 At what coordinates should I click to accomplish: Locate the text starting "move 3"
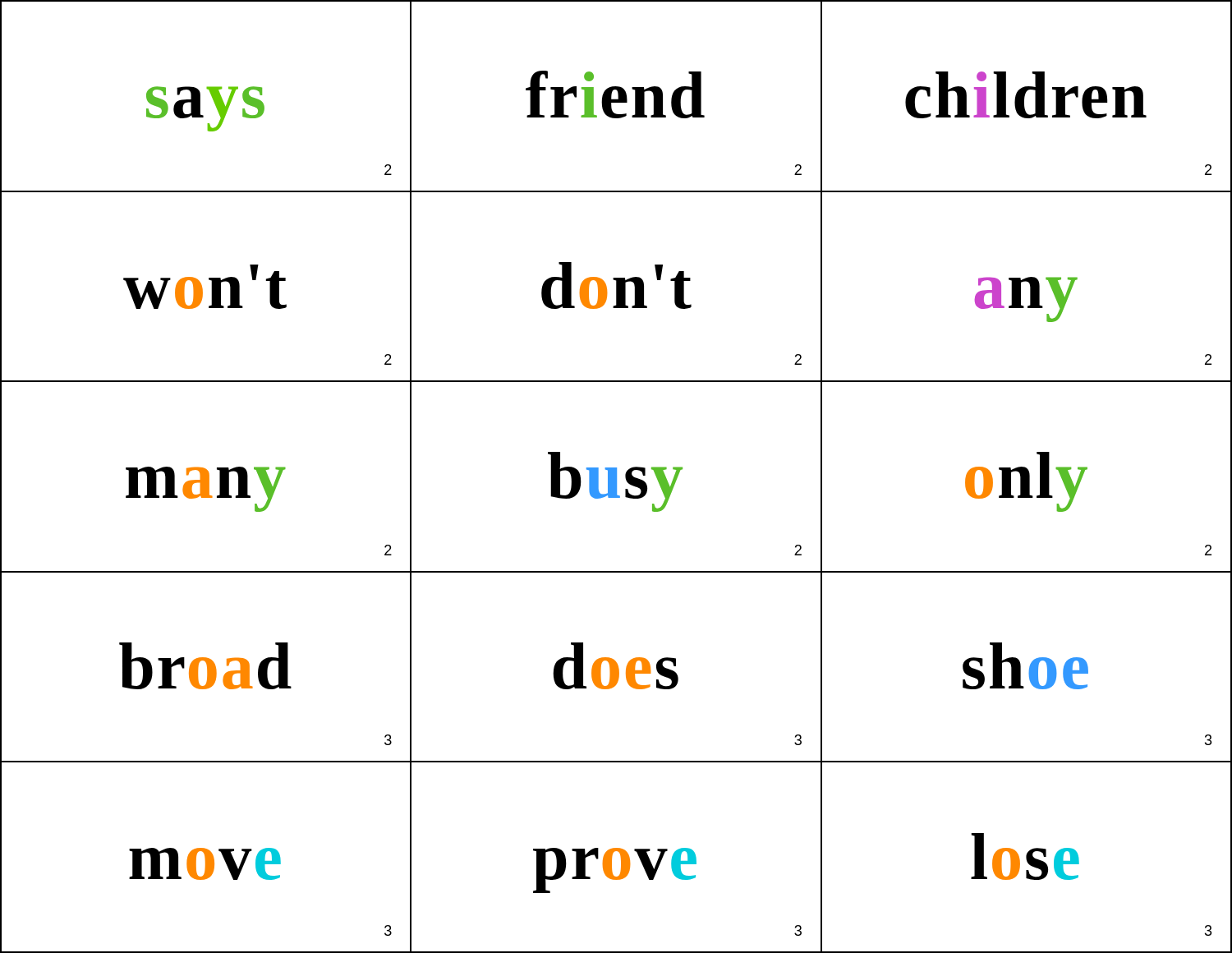(x=260, y=880)
